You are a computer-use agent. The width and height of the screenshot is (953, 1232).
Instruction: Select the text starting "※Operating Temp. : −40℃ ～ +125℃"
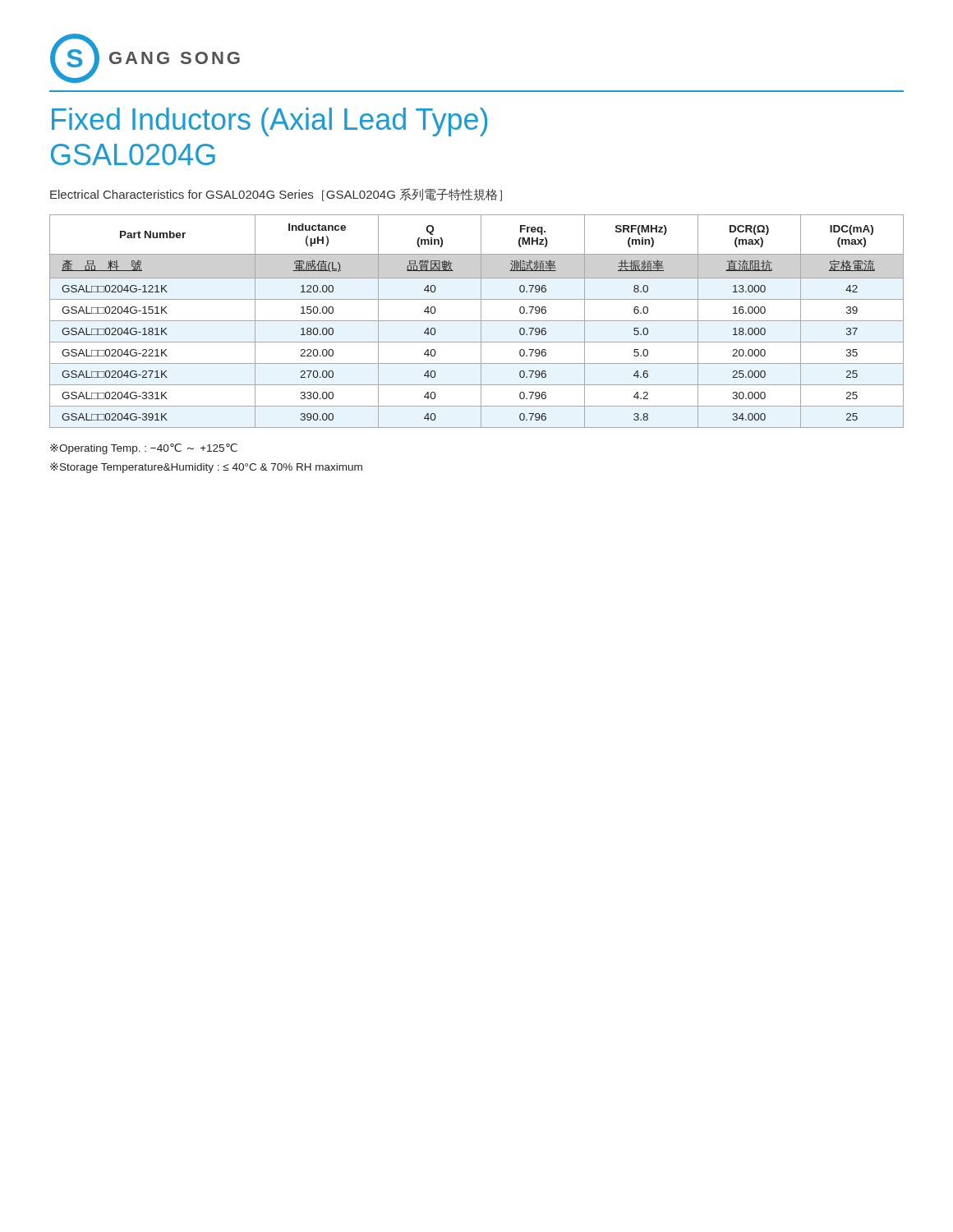pos(206,458)
